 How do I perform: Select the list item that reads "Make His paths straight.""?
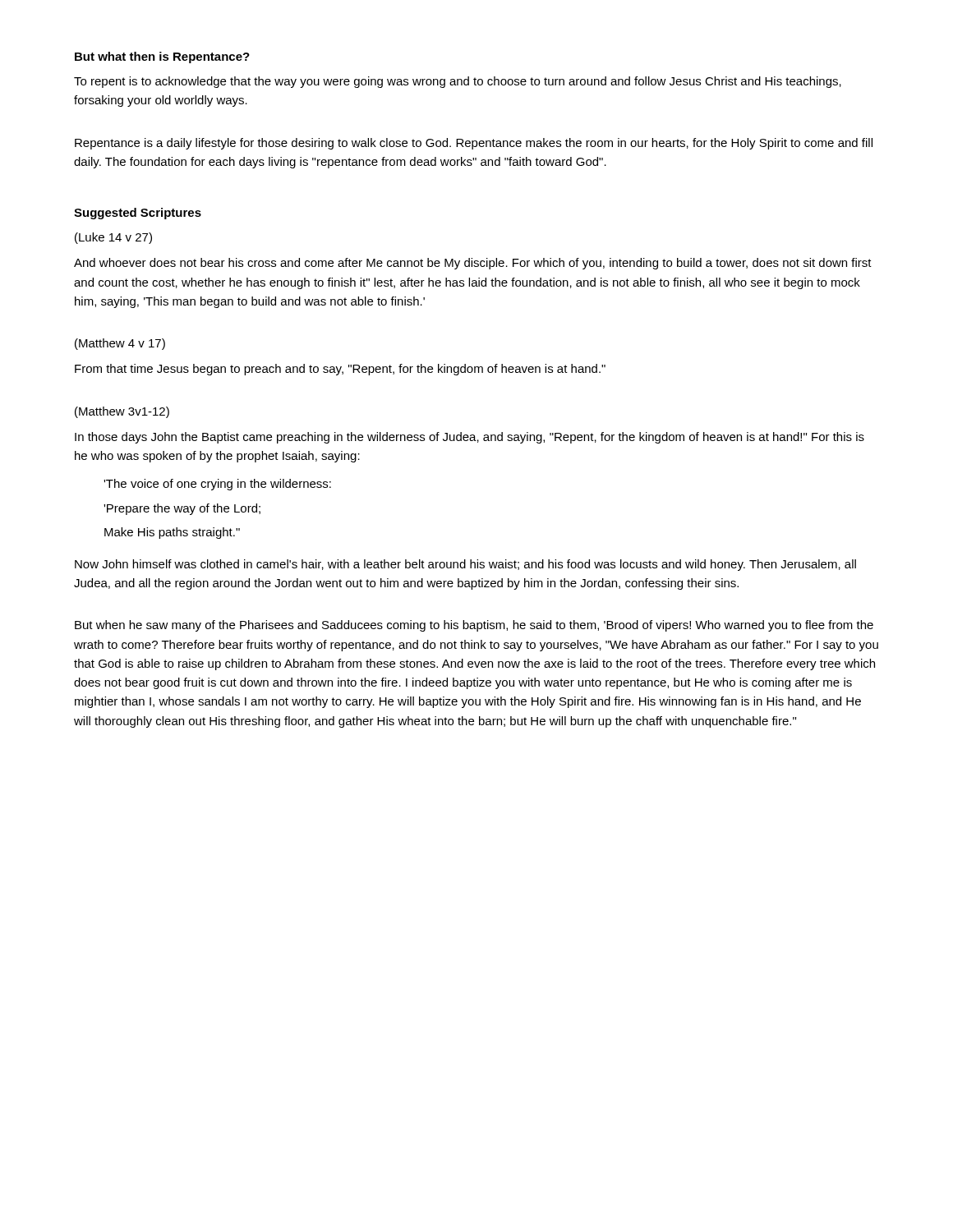[172, 532]
